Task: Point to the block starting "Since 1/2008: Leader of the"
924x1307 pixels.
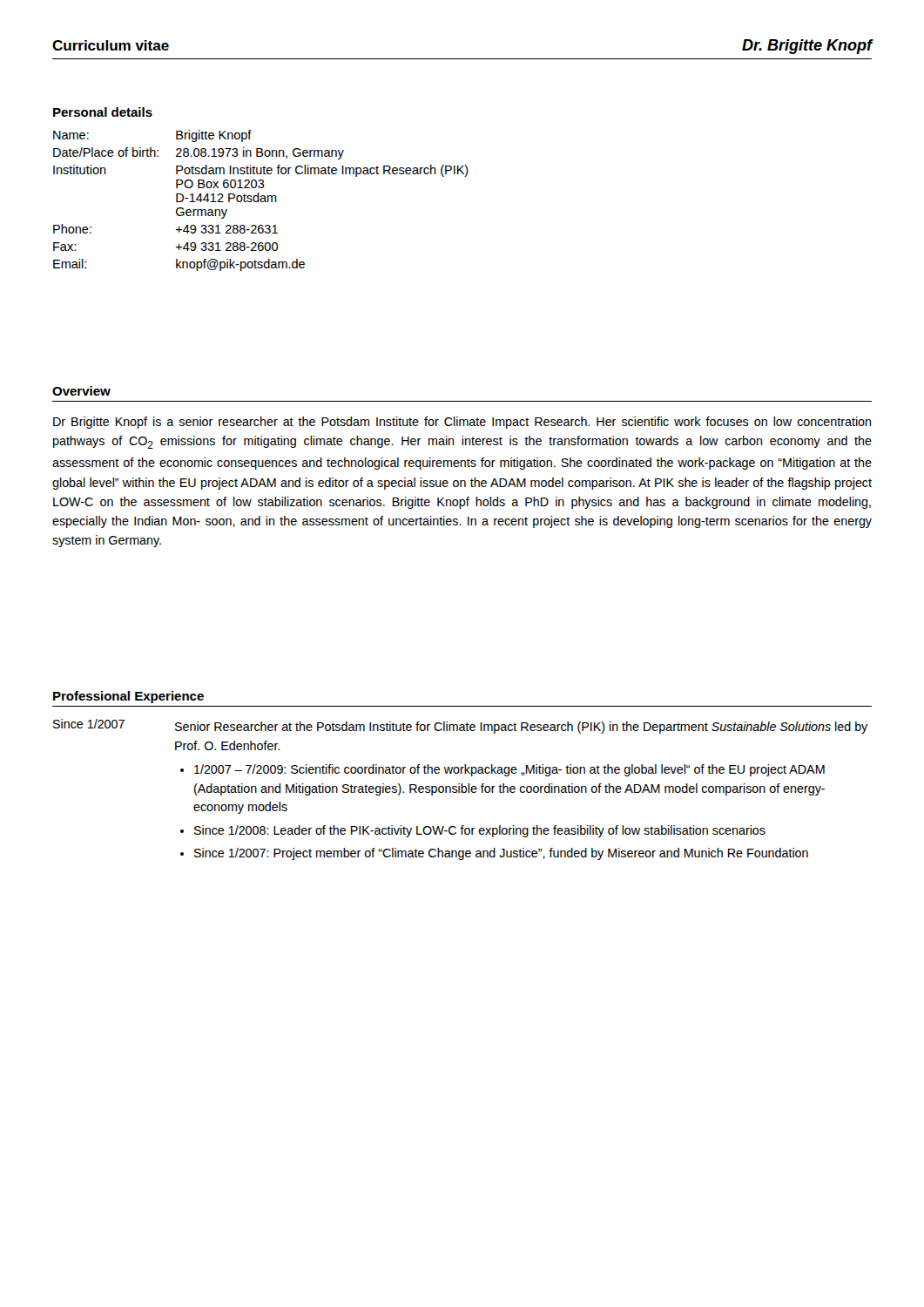Action: point(479,830)
